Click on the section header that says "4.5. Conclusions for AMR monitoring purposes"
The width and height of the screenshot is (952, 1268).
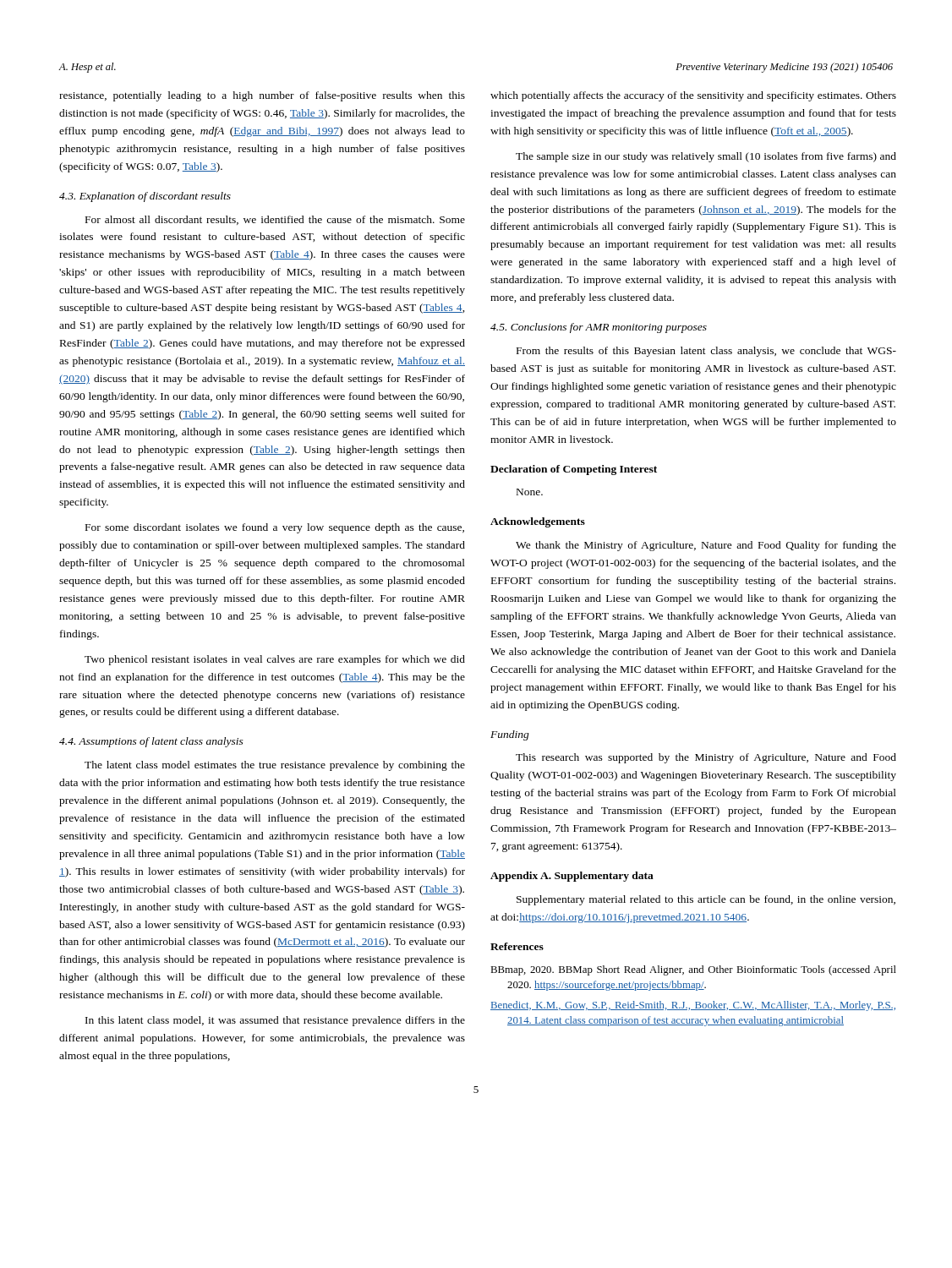[x=693, y=328]
